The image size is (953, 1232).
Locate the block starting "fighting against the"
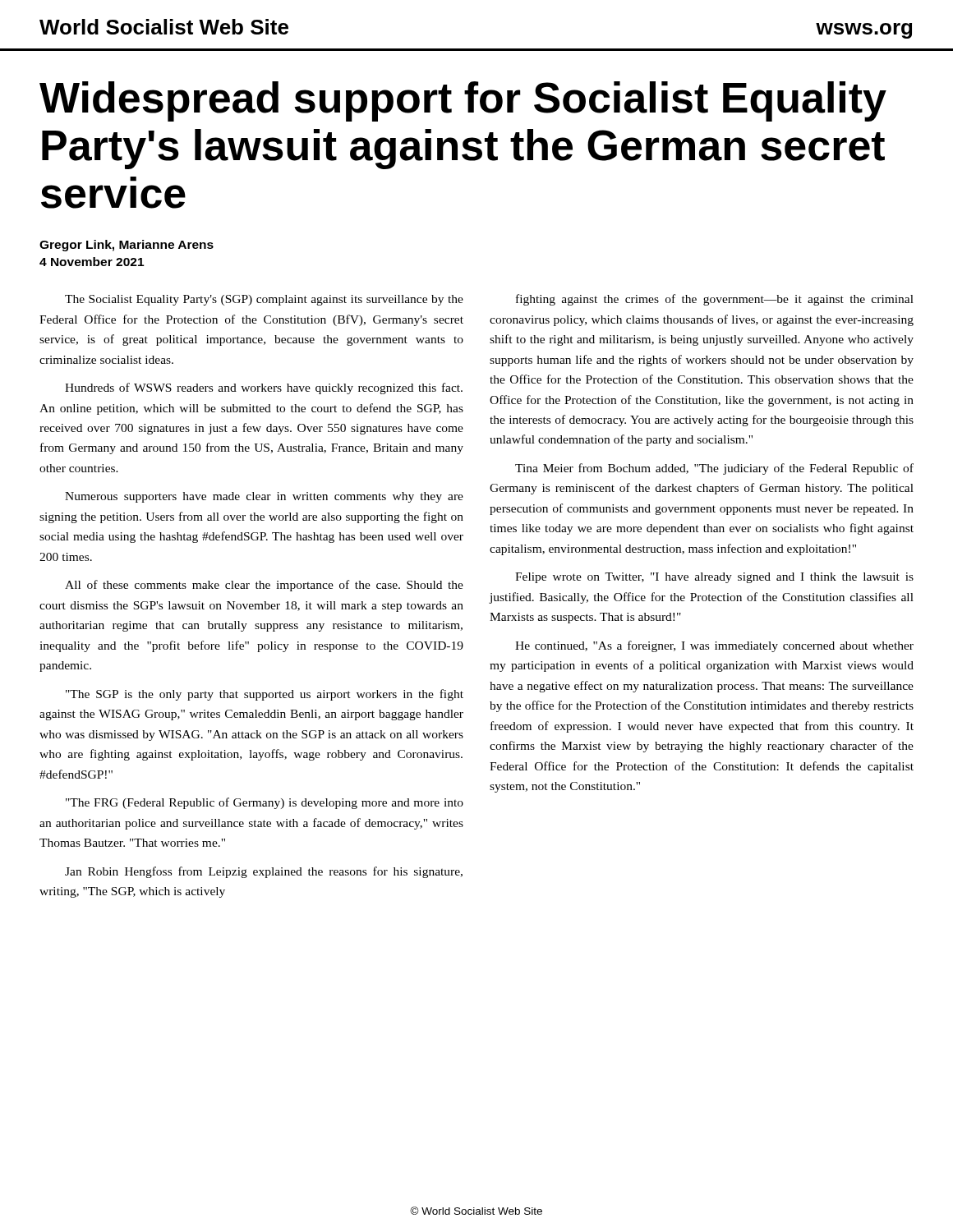[702, 543]
